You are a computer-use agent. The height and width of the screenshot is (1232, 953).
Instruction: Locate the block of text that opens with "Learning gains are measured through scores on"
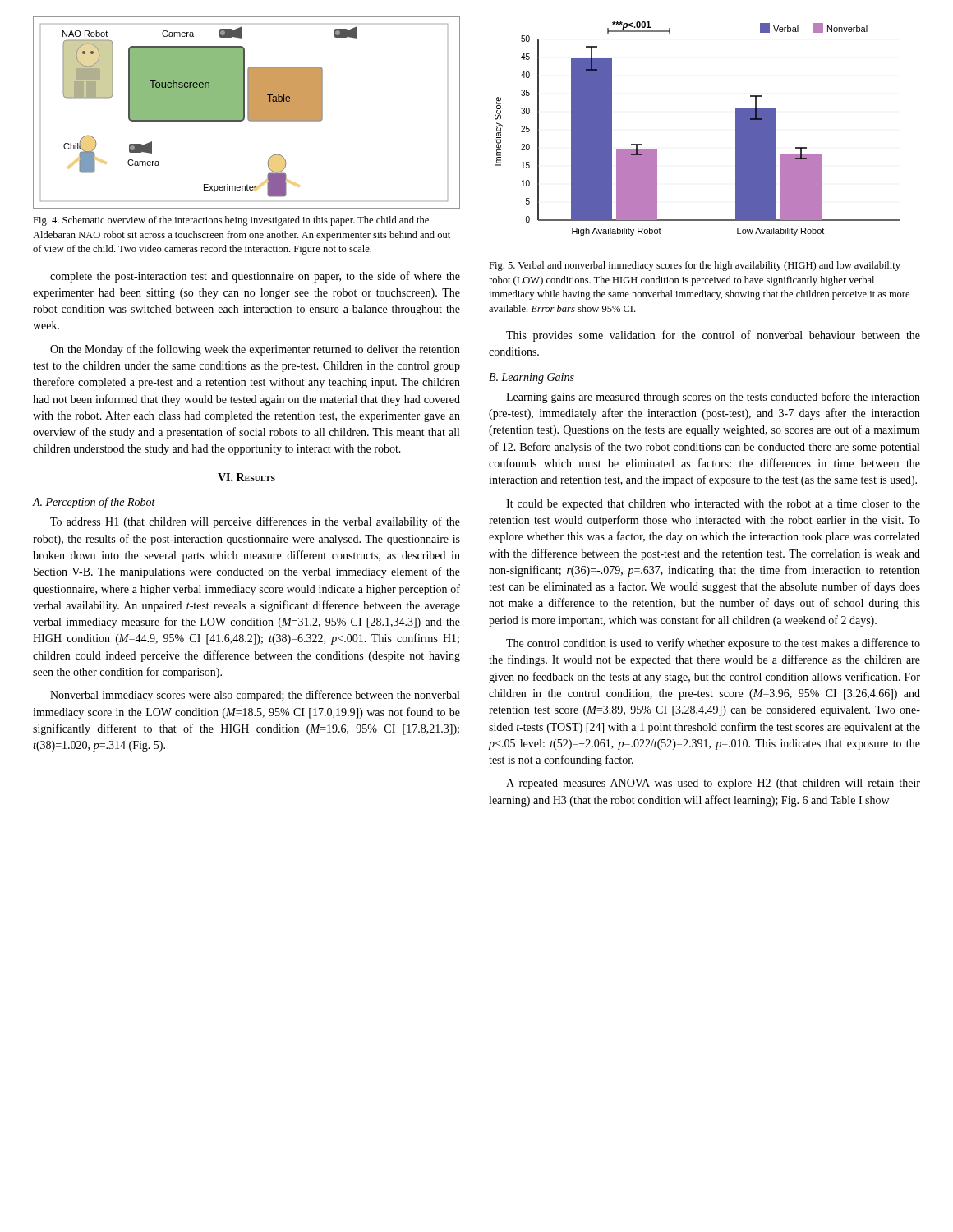704,439
